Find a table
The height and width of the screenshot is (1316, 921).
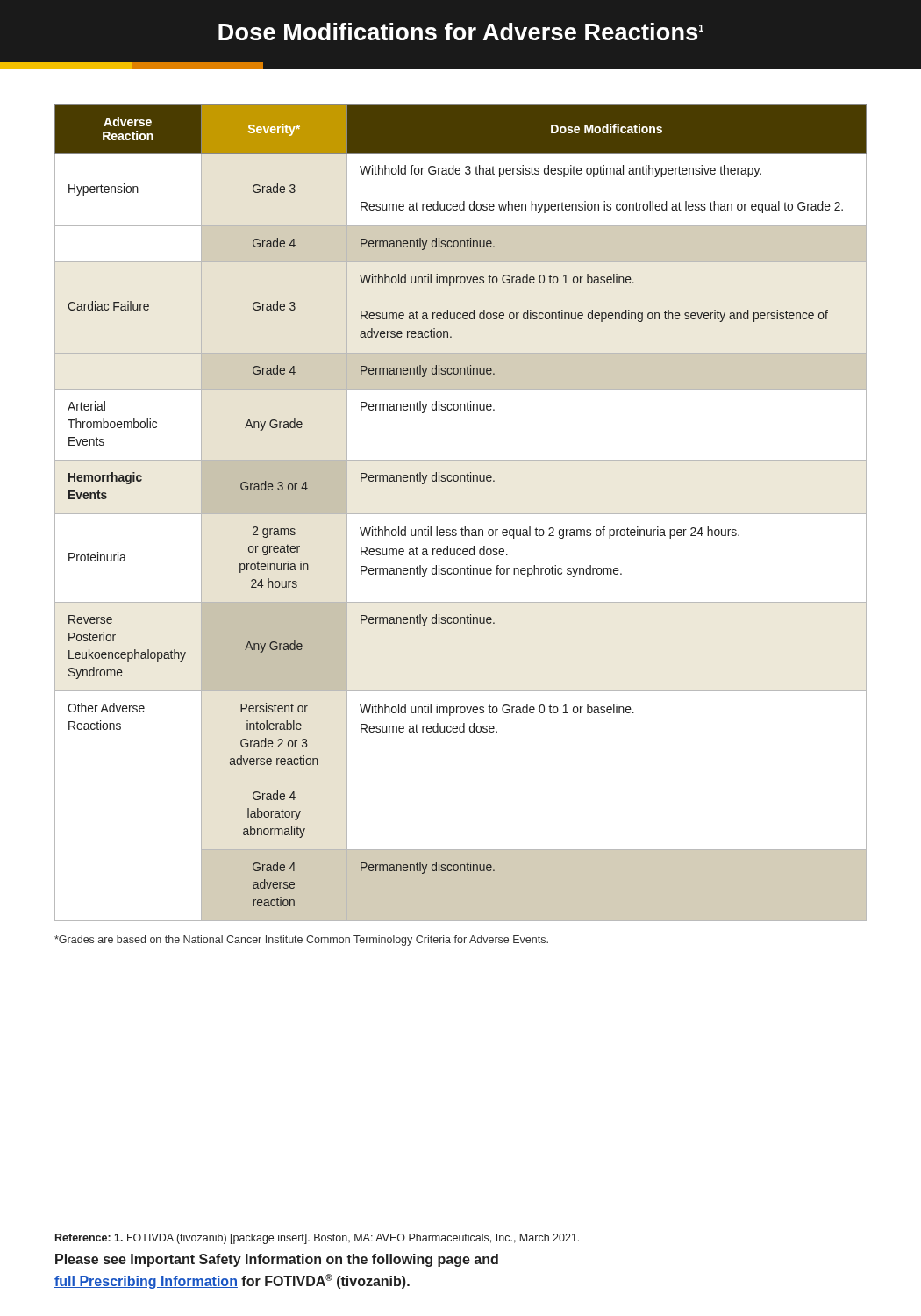[x=460, y=495]
